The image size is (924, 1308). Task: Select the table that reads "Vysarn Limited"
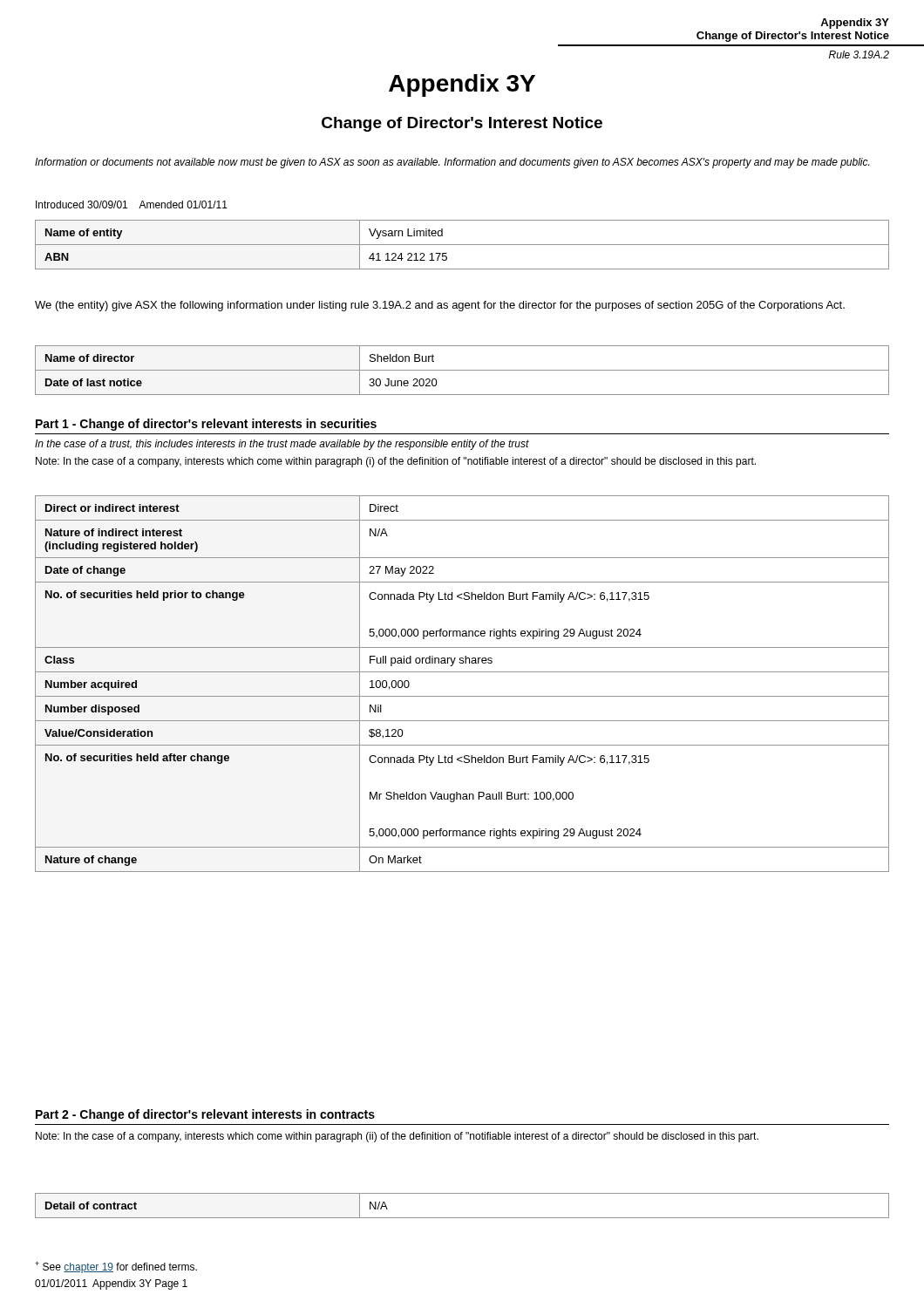(462, 245)
